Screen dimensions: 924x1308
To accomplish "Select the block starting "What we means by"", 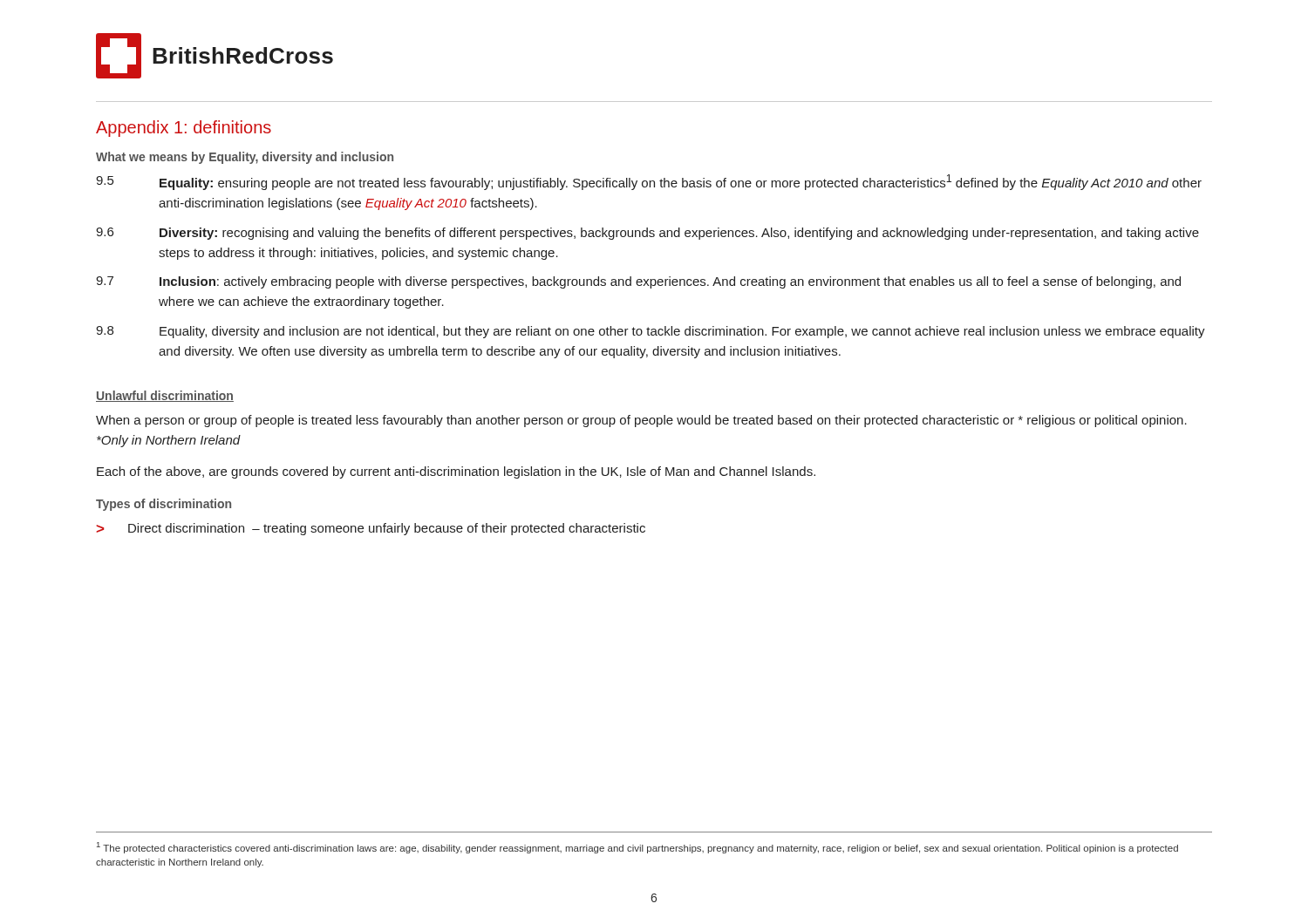I will click(245, 157).
